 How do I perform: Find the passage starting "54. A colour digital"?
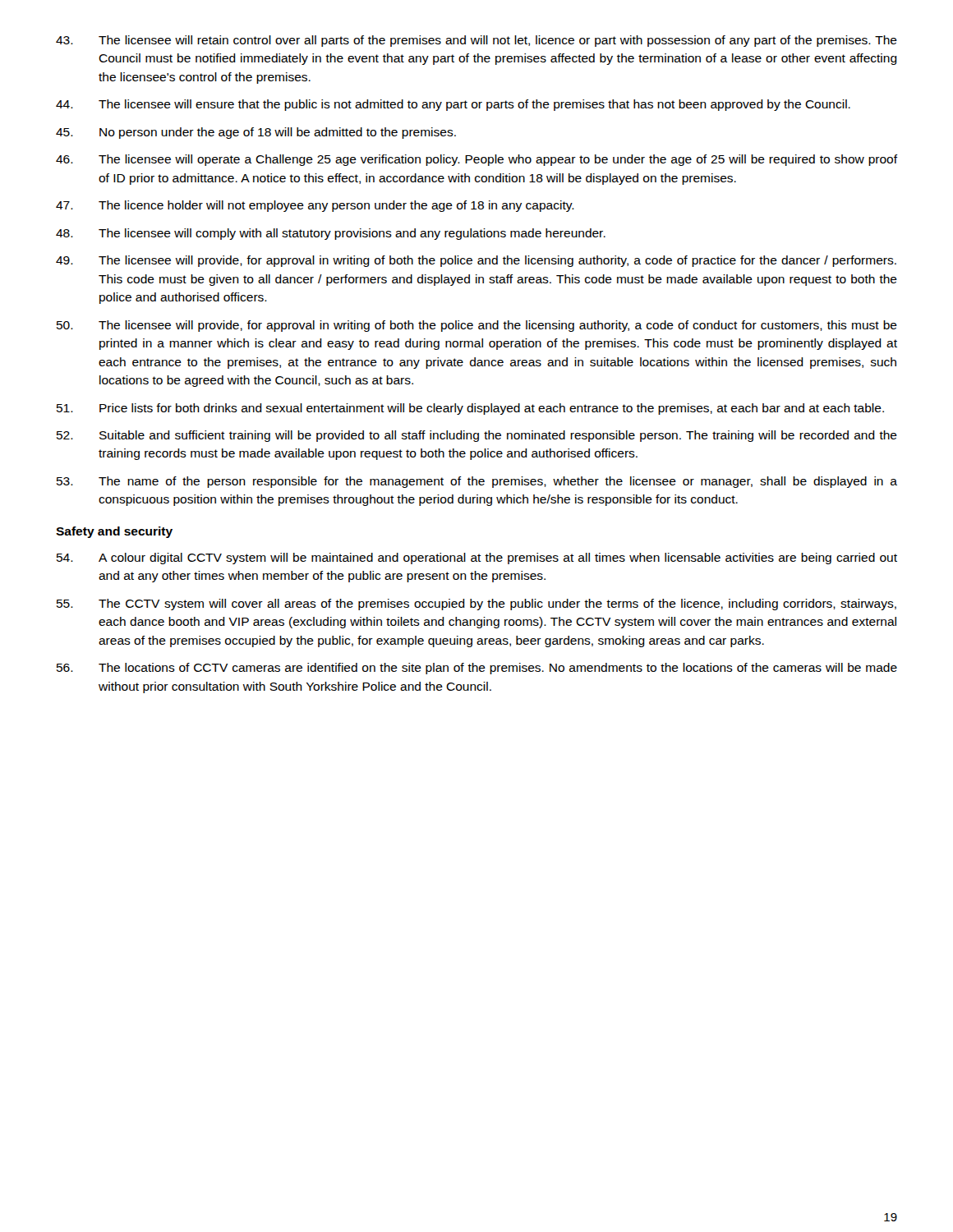click(476, 567)
